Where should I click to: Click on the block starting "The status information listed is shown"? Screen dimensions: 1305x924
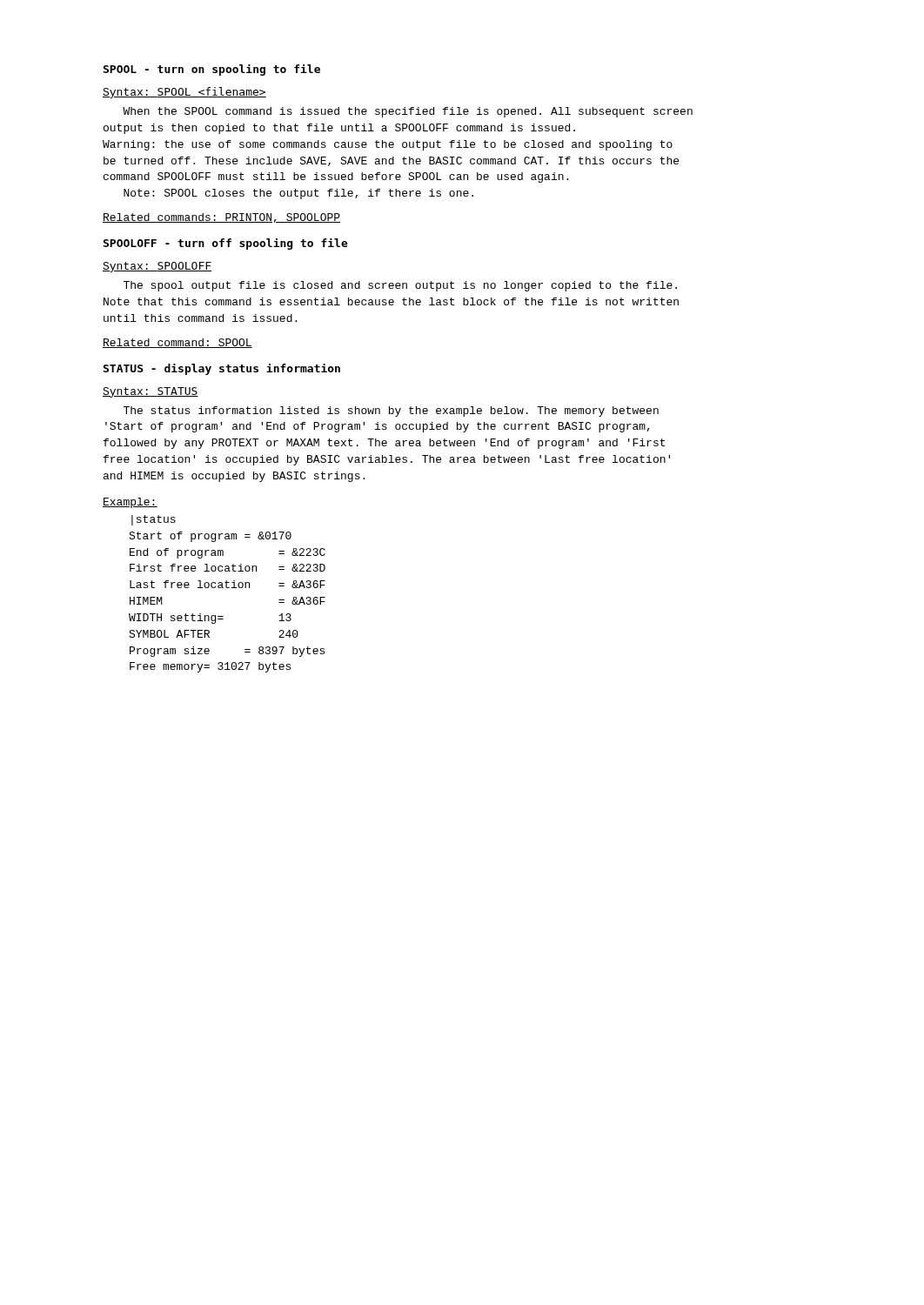tap(388, 444)
